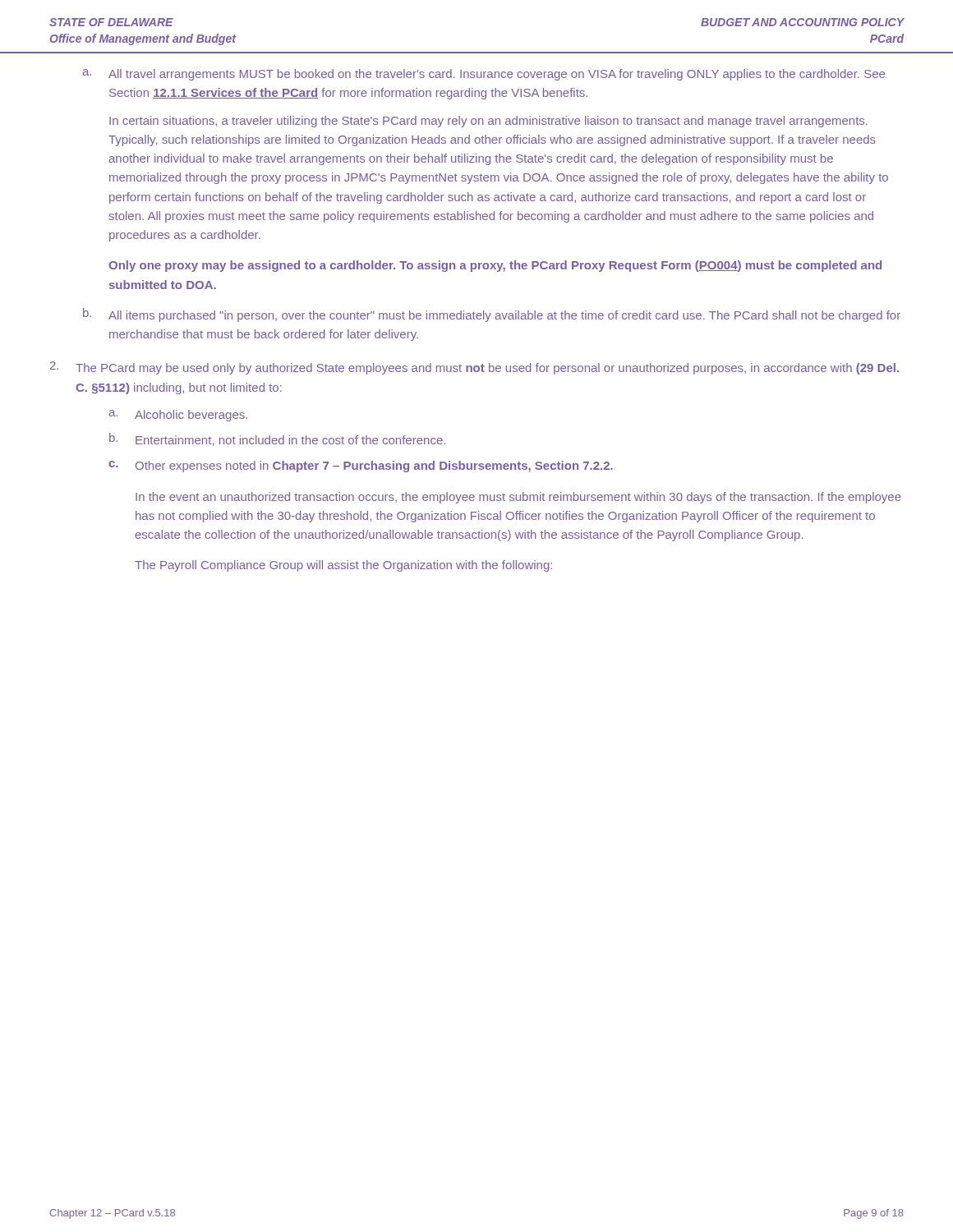Point to the block beginning "The Payroll Compliance"

(x=519, y=565)
